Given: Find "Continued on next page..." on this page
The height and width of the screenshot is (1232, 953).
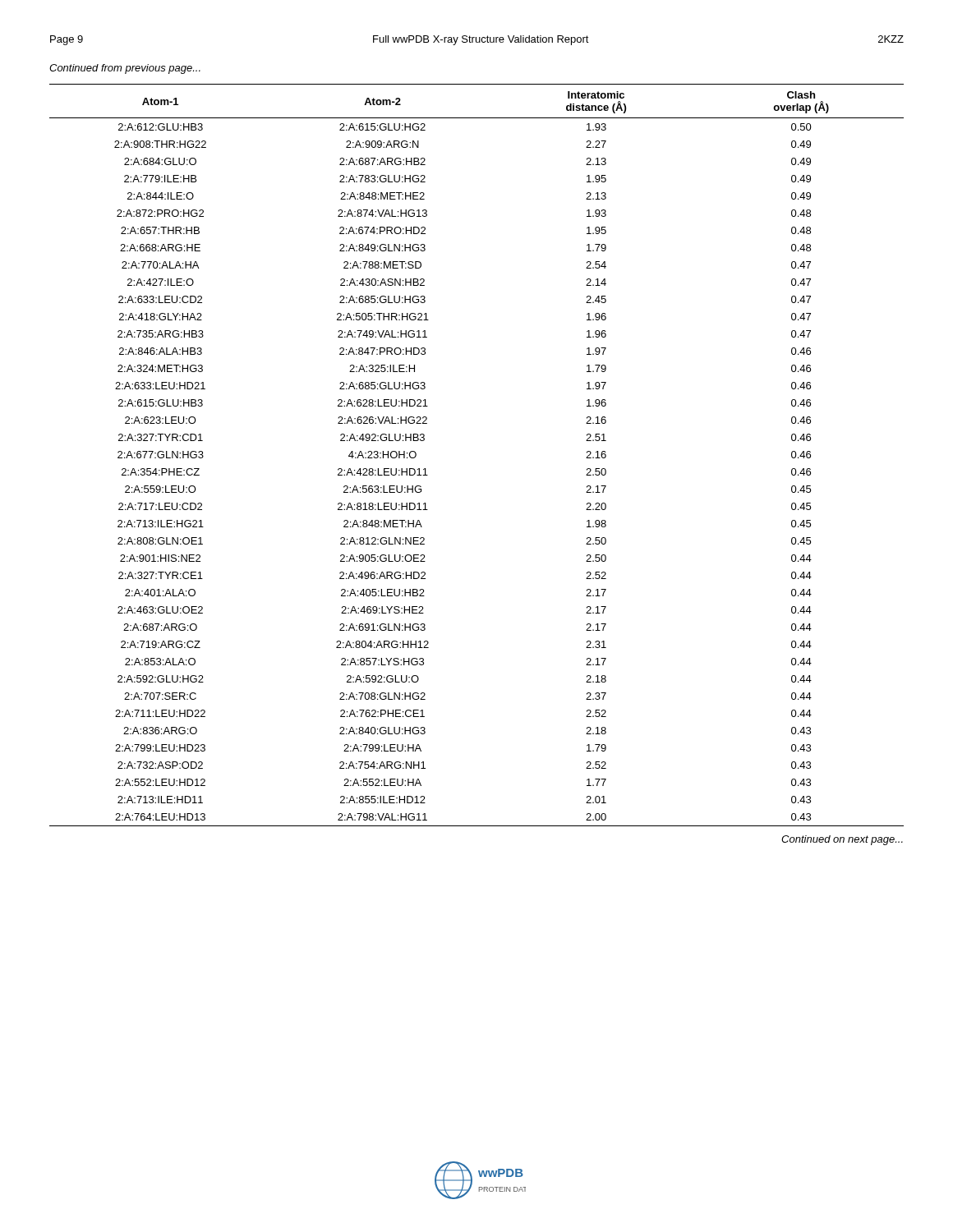Looking at the screenshot, I should pyautogui.click(x=843, y=839).
